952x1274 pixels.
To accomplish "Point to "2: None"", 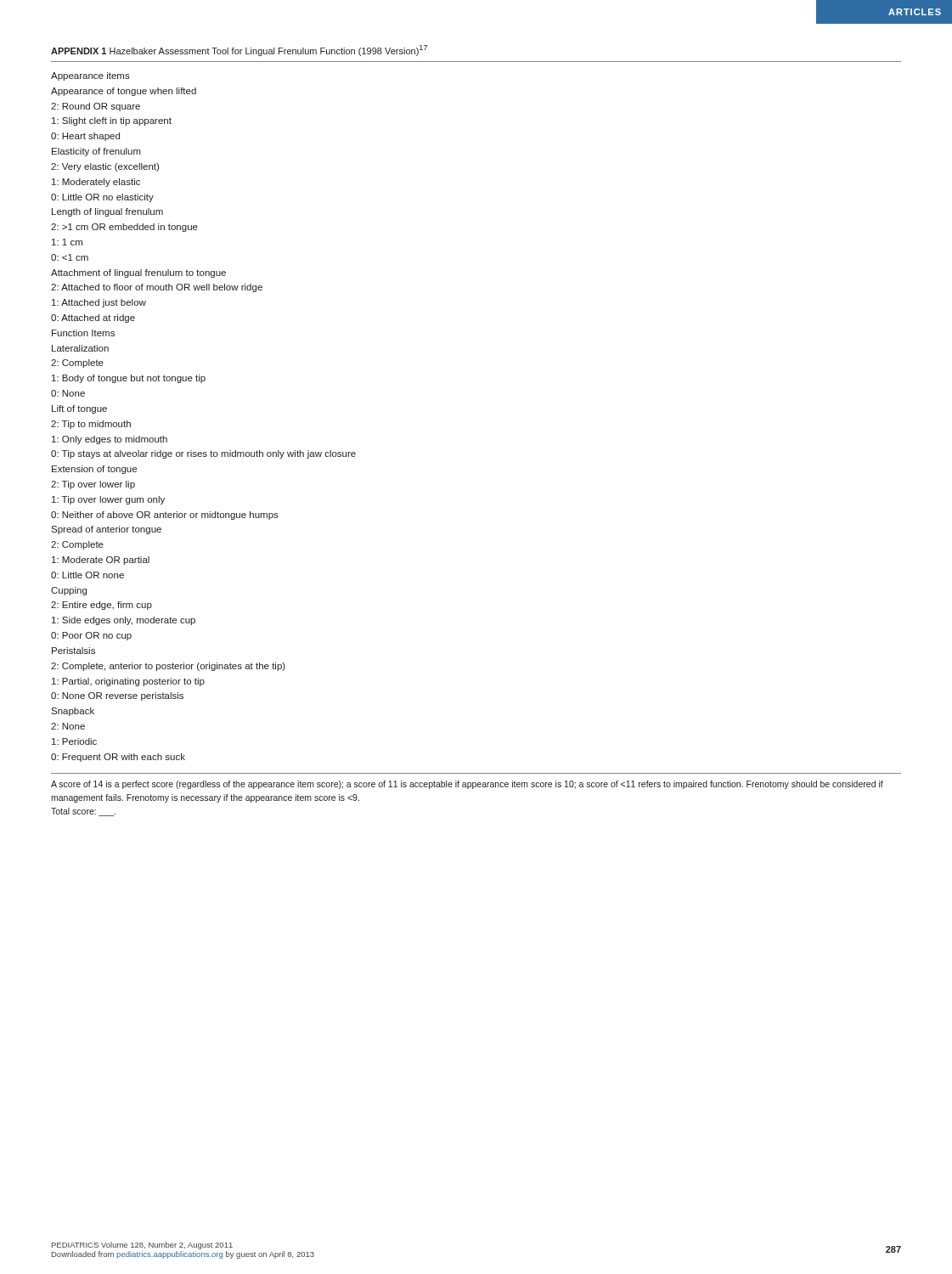I will (68, 726).
